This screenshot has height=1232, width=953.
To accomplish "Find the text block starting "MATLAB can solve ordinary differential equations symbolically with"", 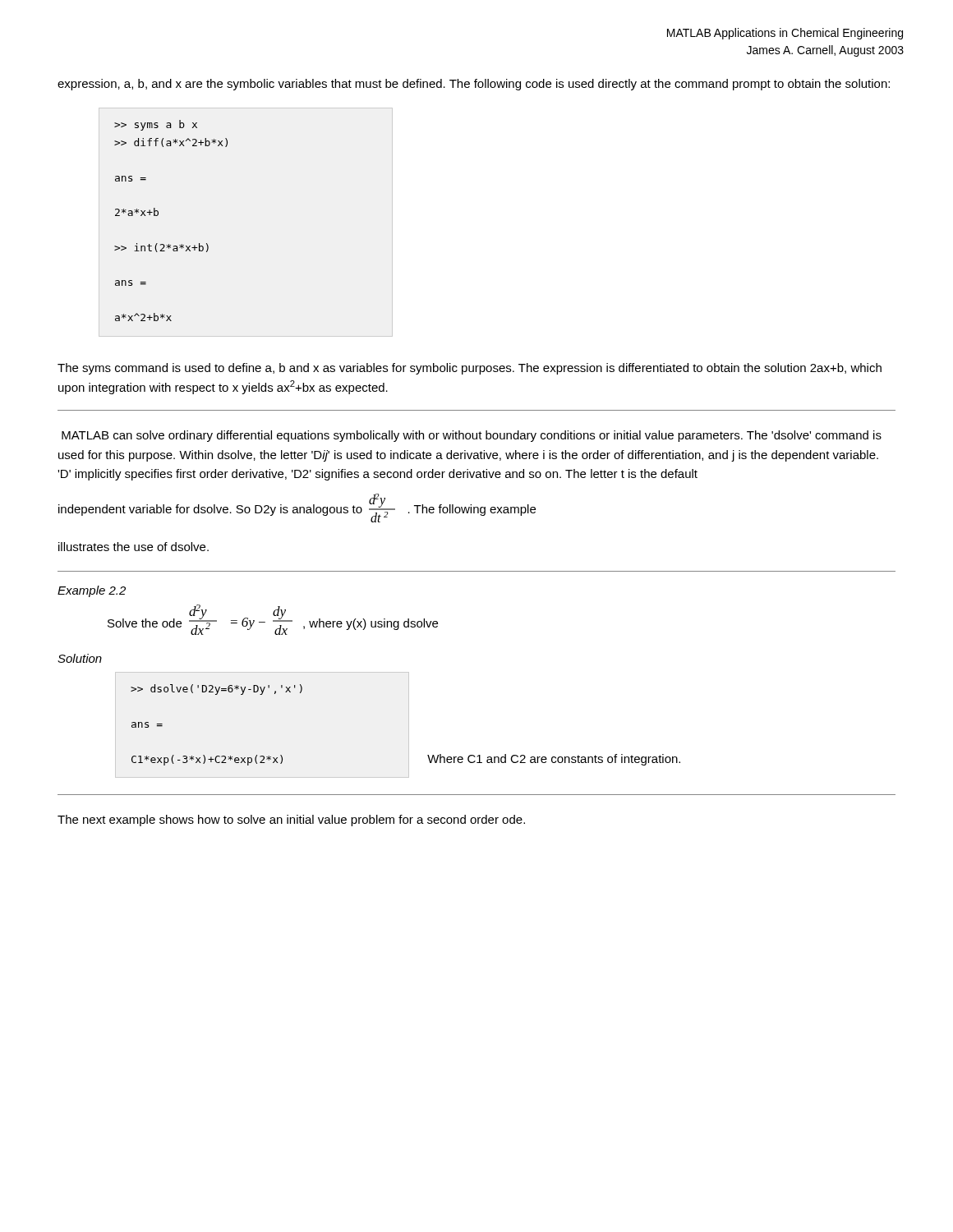I will pos(469,454).
